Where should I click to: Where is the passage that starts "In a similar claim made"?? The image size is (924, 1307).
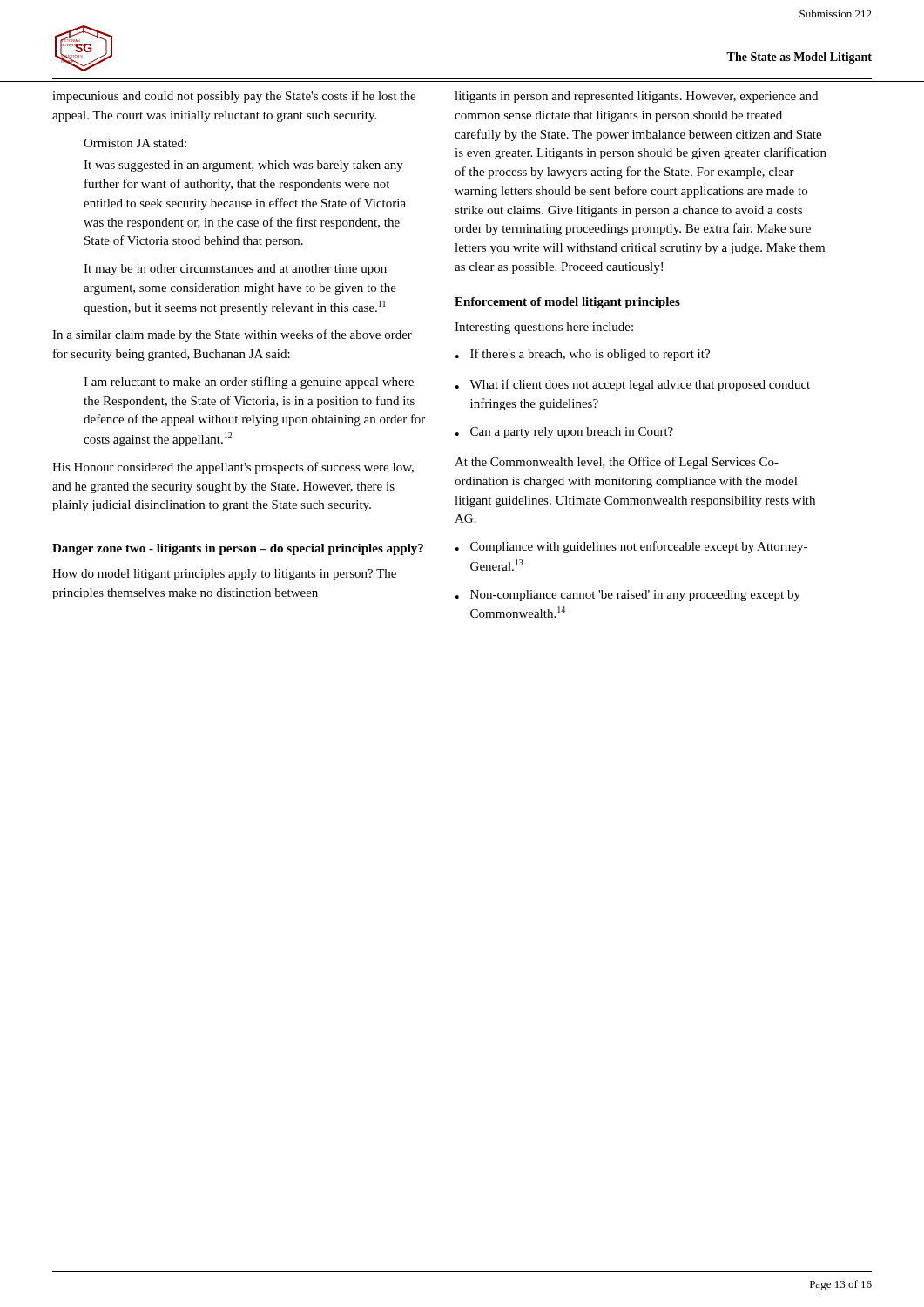tap(232, 344)
